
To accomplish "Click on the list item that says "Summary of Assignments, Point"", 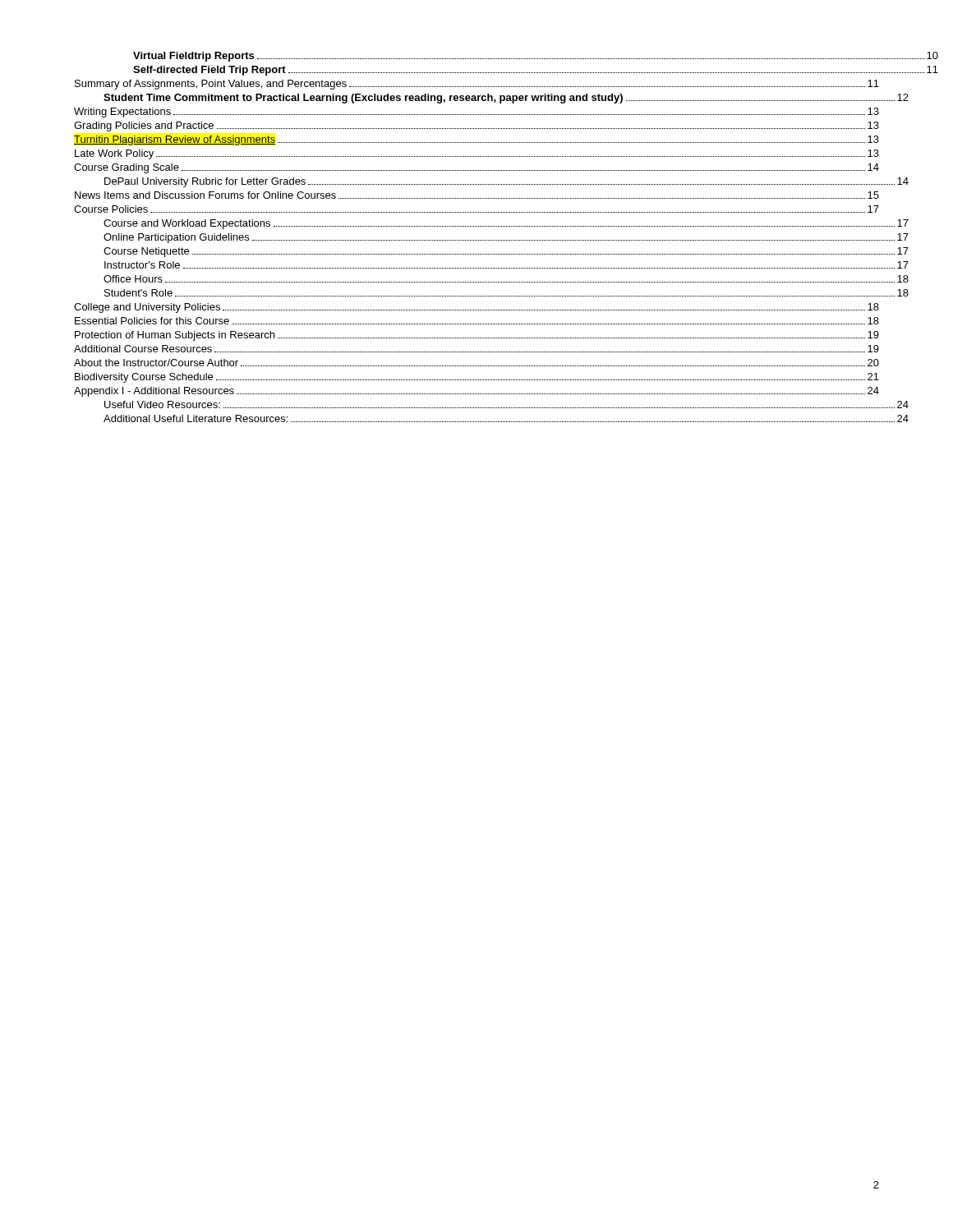I will [476, 83].
